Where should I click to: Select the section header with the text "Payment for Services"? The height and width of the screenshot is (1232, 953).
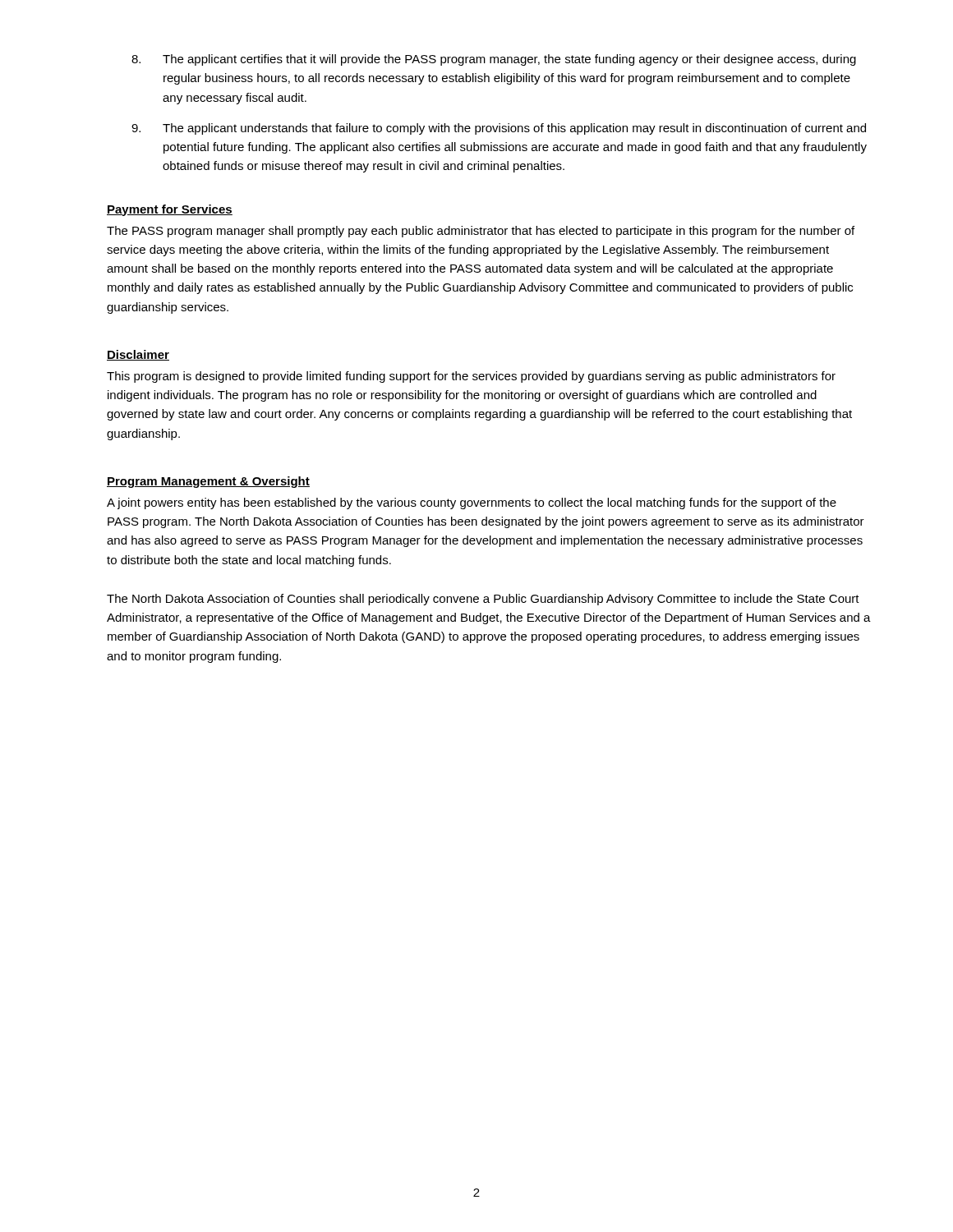(x=169, y=209)
